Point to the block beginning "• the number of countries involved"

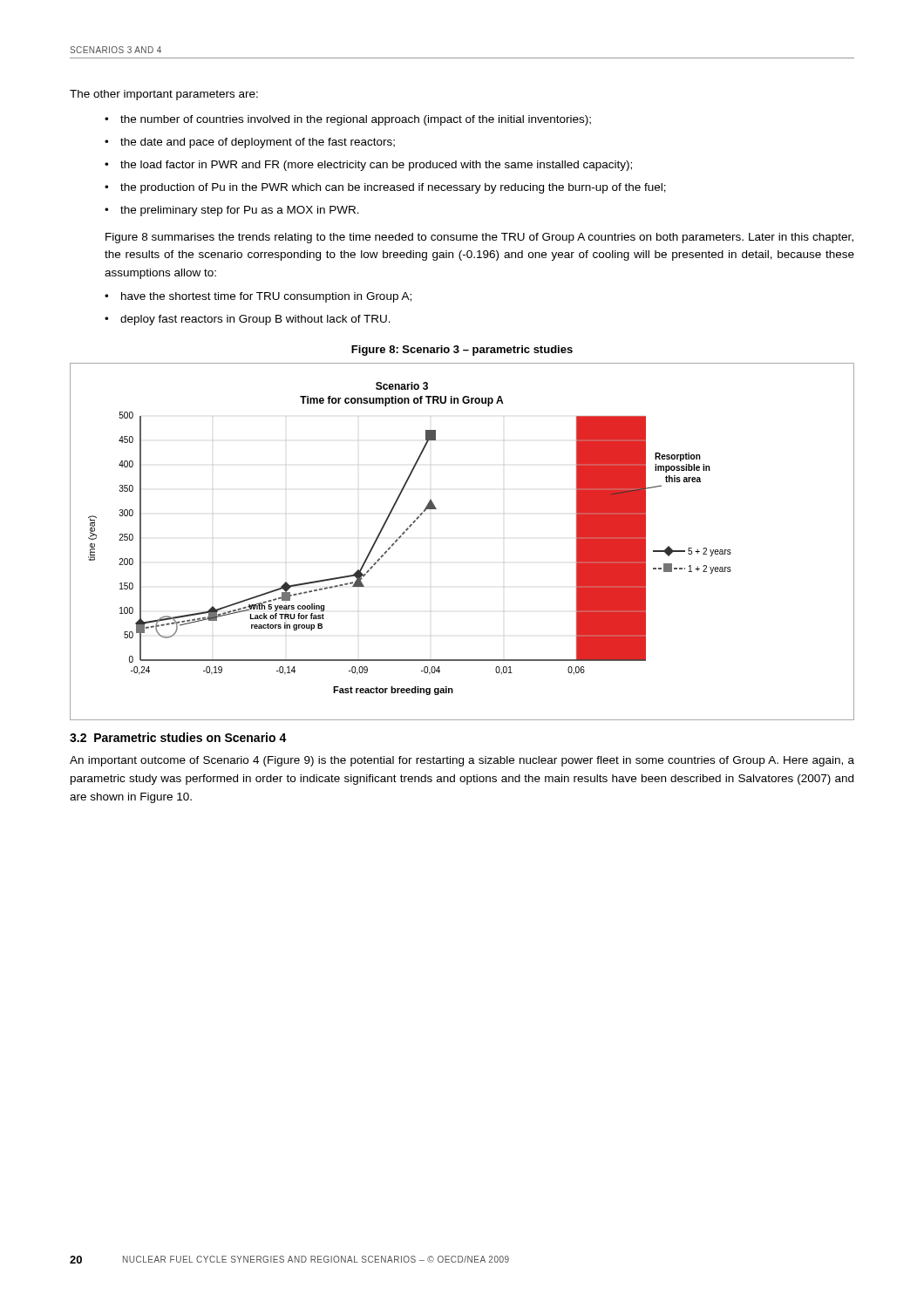[479, 120]
